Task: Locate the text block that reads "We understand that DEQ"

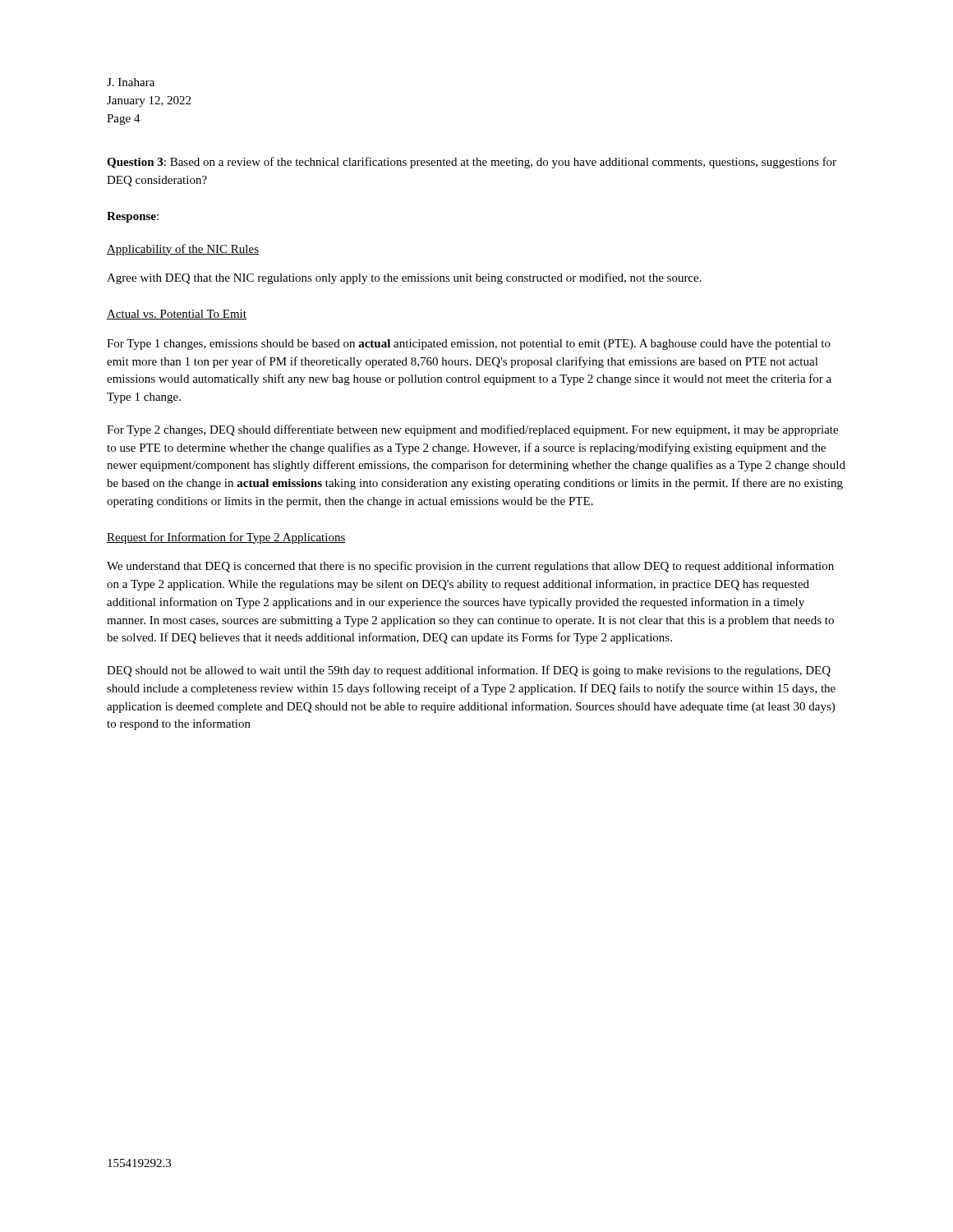Action: coord(476,603)
